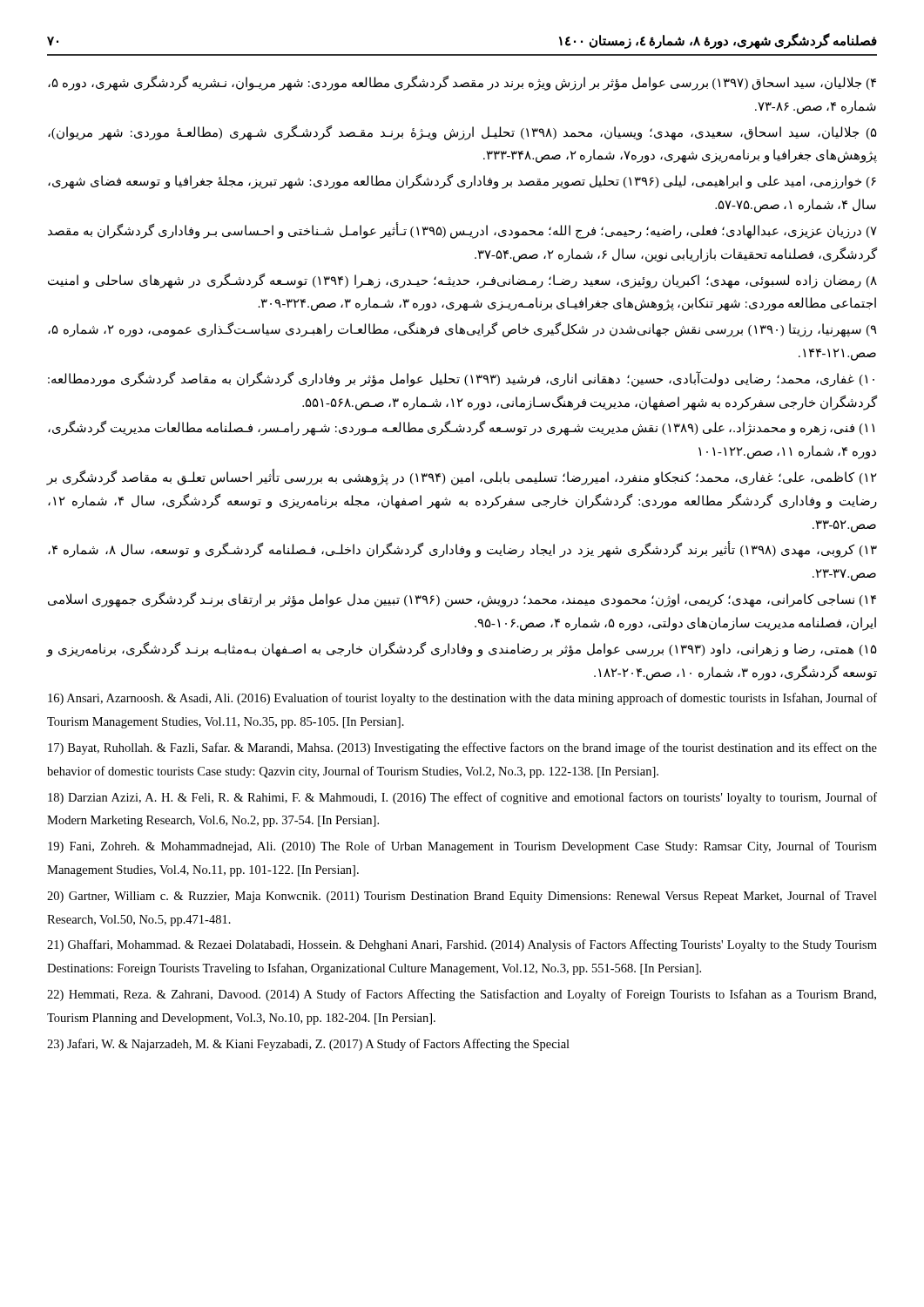The height and width of the screenshot is (1307, 924).
Task: Find the region starting "۹) سپهرنیا، رزیتا"
Action: (x=462, y=341)
